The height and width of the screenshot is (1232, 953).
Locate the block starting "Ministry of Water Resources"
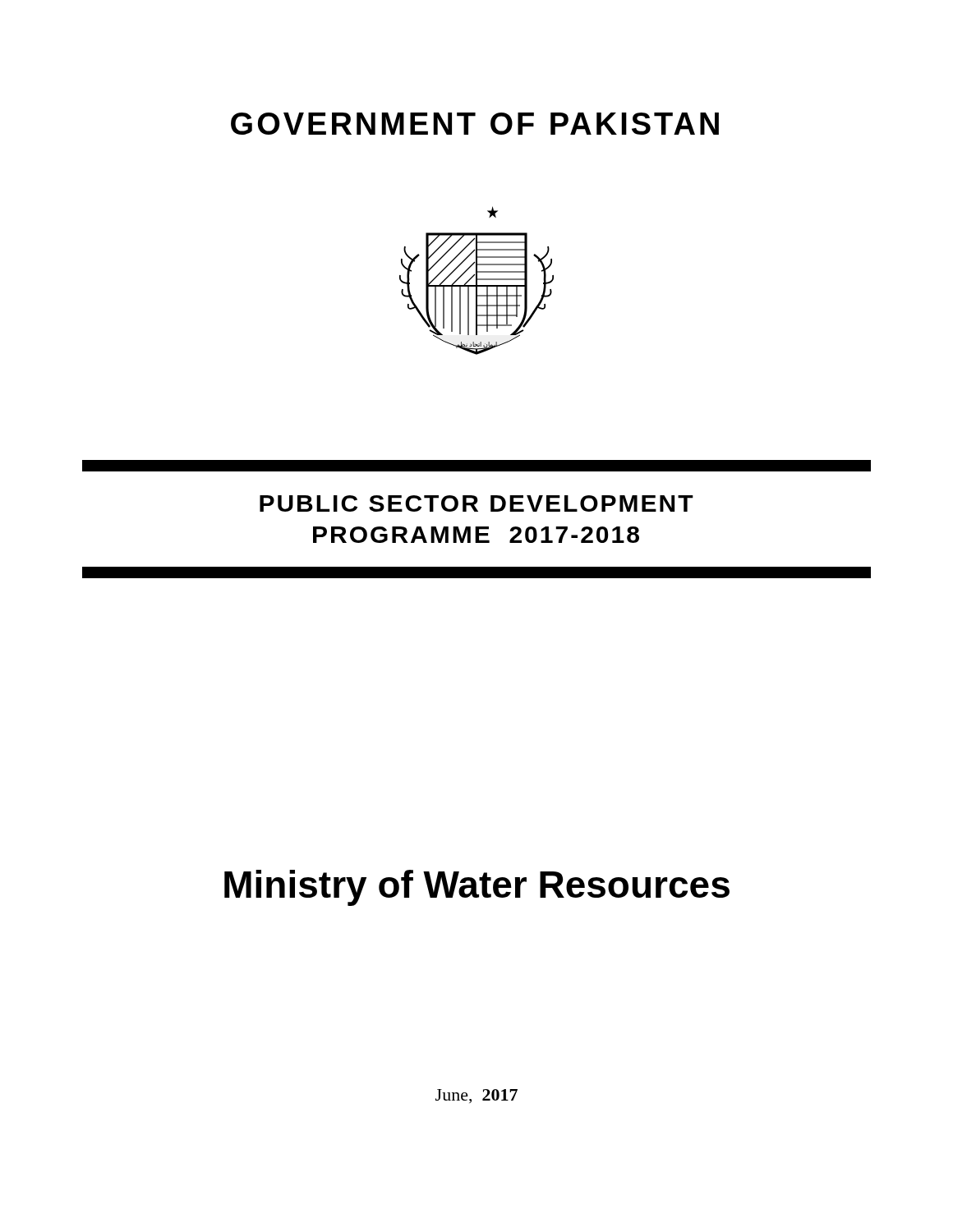(x=476, y=885)
